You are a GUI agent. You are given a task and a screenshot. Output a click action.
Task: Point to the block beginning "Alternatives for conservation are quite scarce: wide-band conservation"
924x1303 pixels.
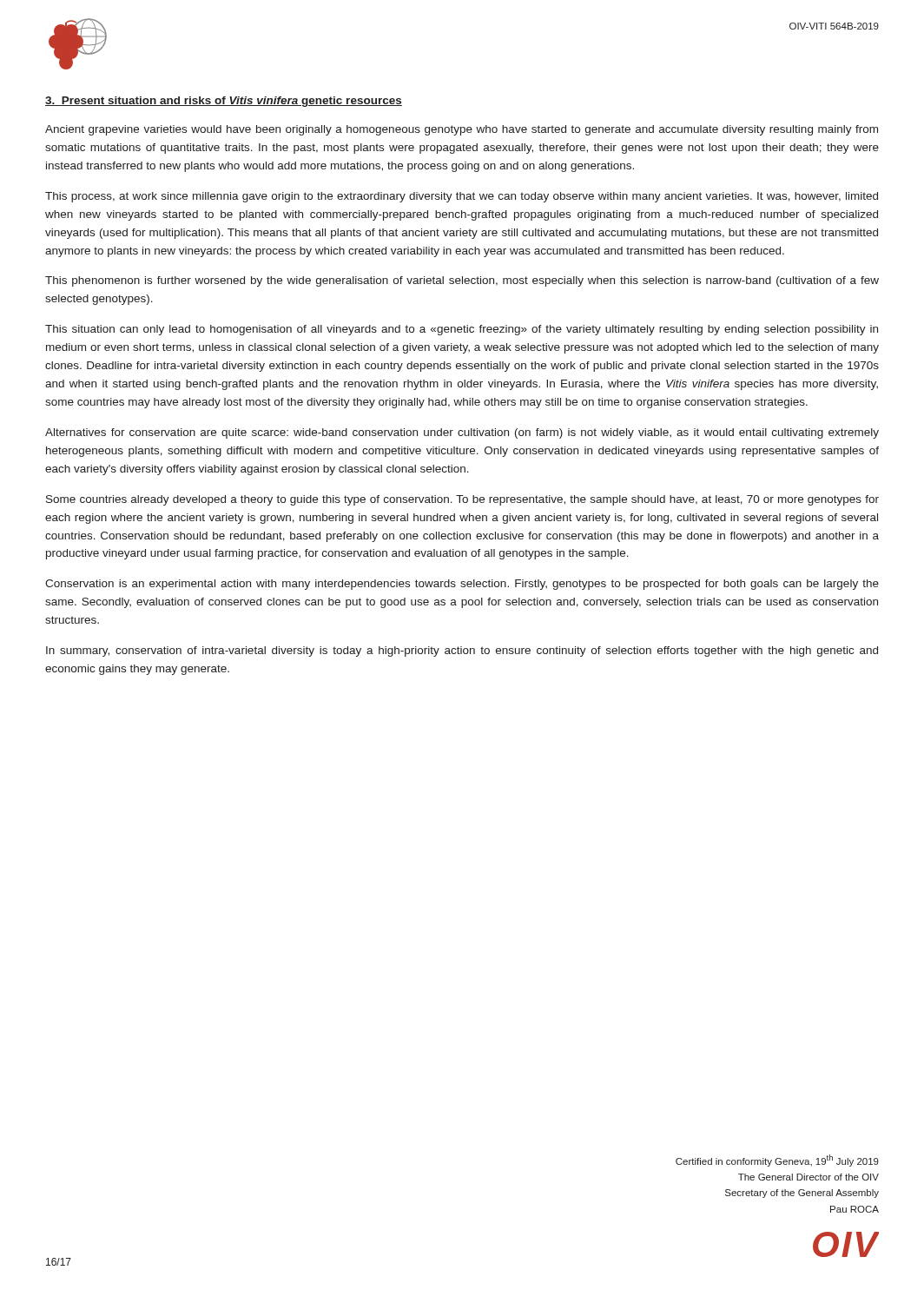coord(462,451)
